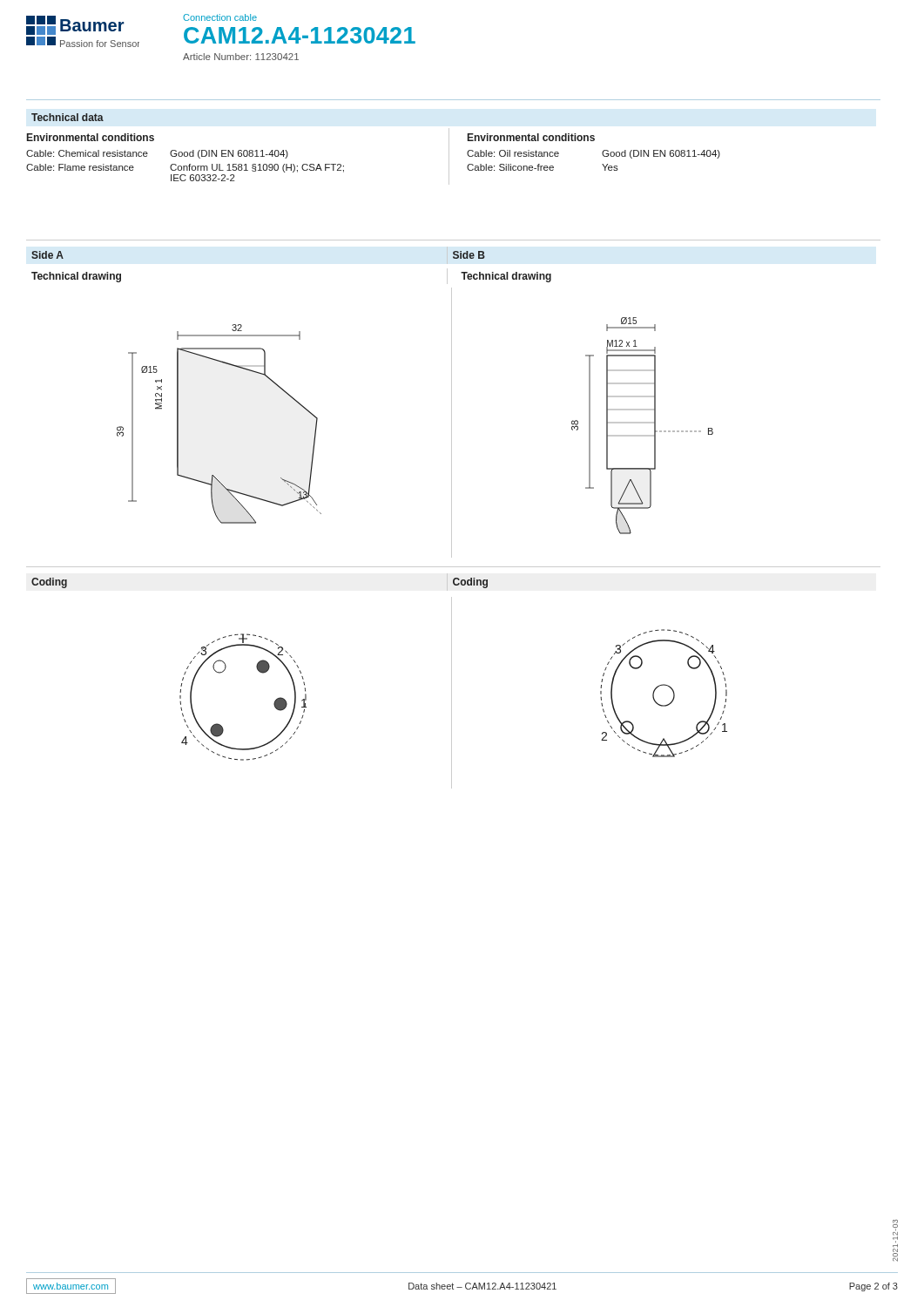Locate the title

(x=299, y=36)
